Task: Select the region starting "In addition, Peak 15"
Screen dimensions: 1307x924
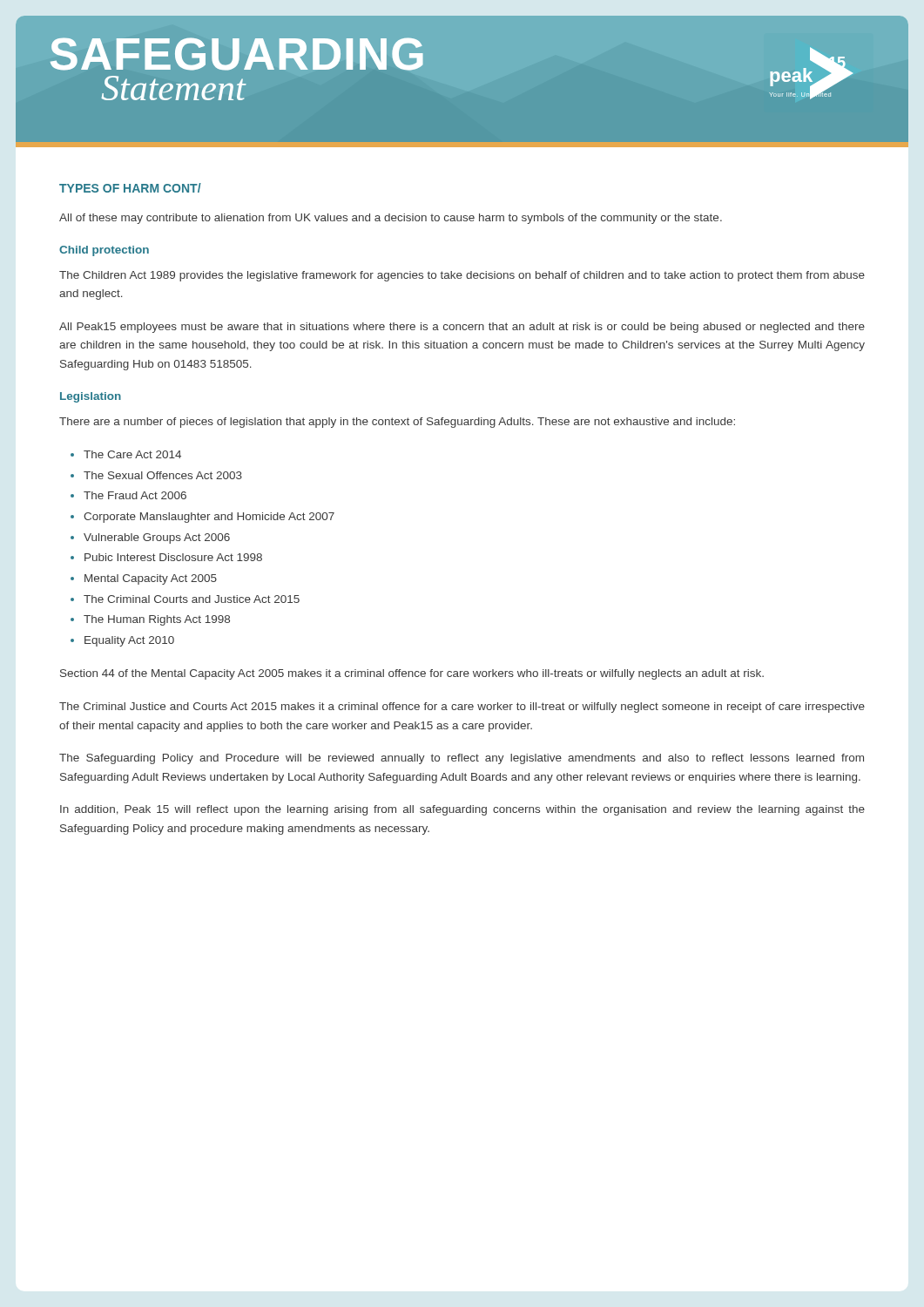Action: point(462,819)
